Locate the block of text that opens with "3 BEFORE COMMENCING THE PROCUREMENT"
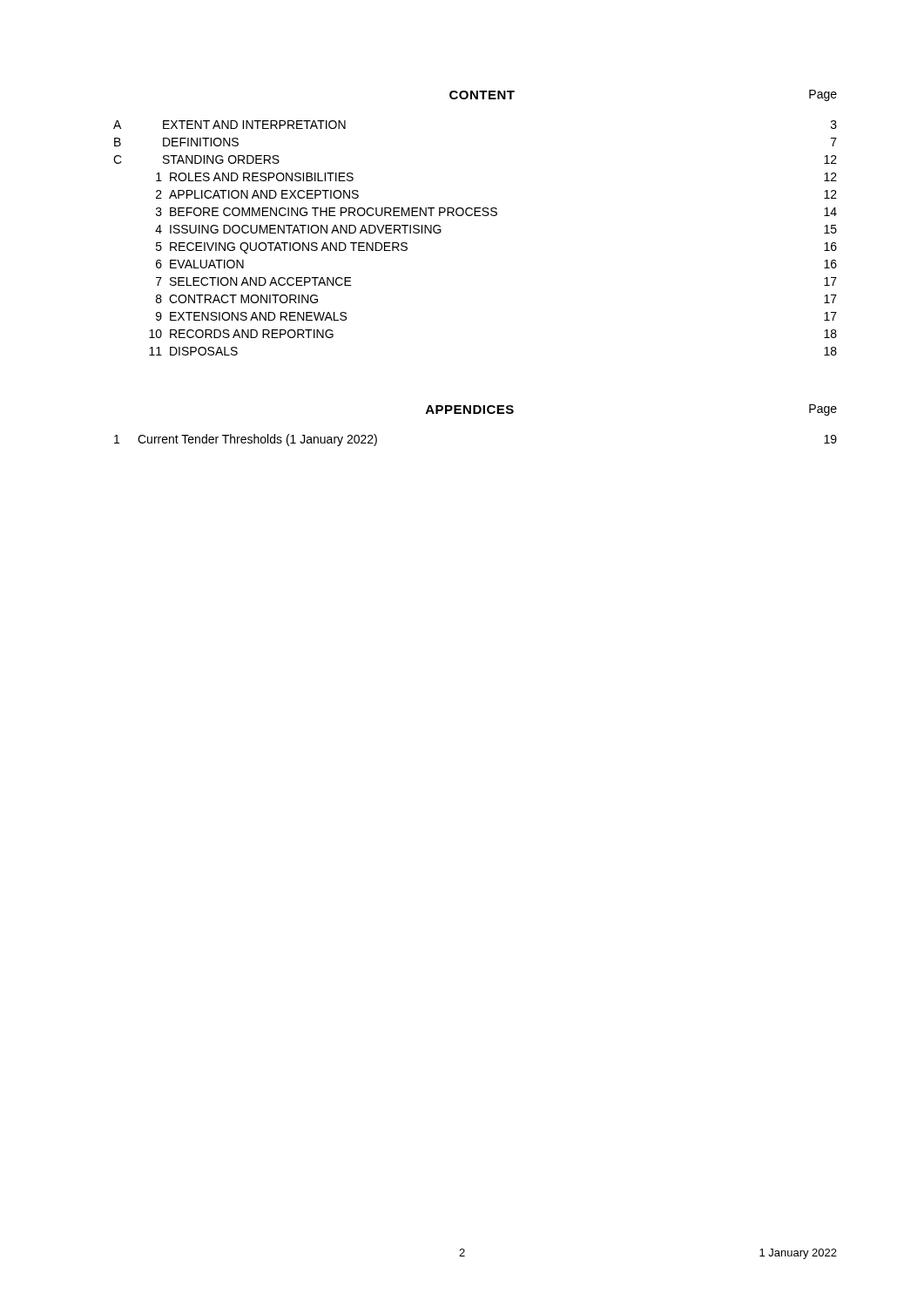Image resolution: width=924 pixels, height=1307 pixels. 487,212
